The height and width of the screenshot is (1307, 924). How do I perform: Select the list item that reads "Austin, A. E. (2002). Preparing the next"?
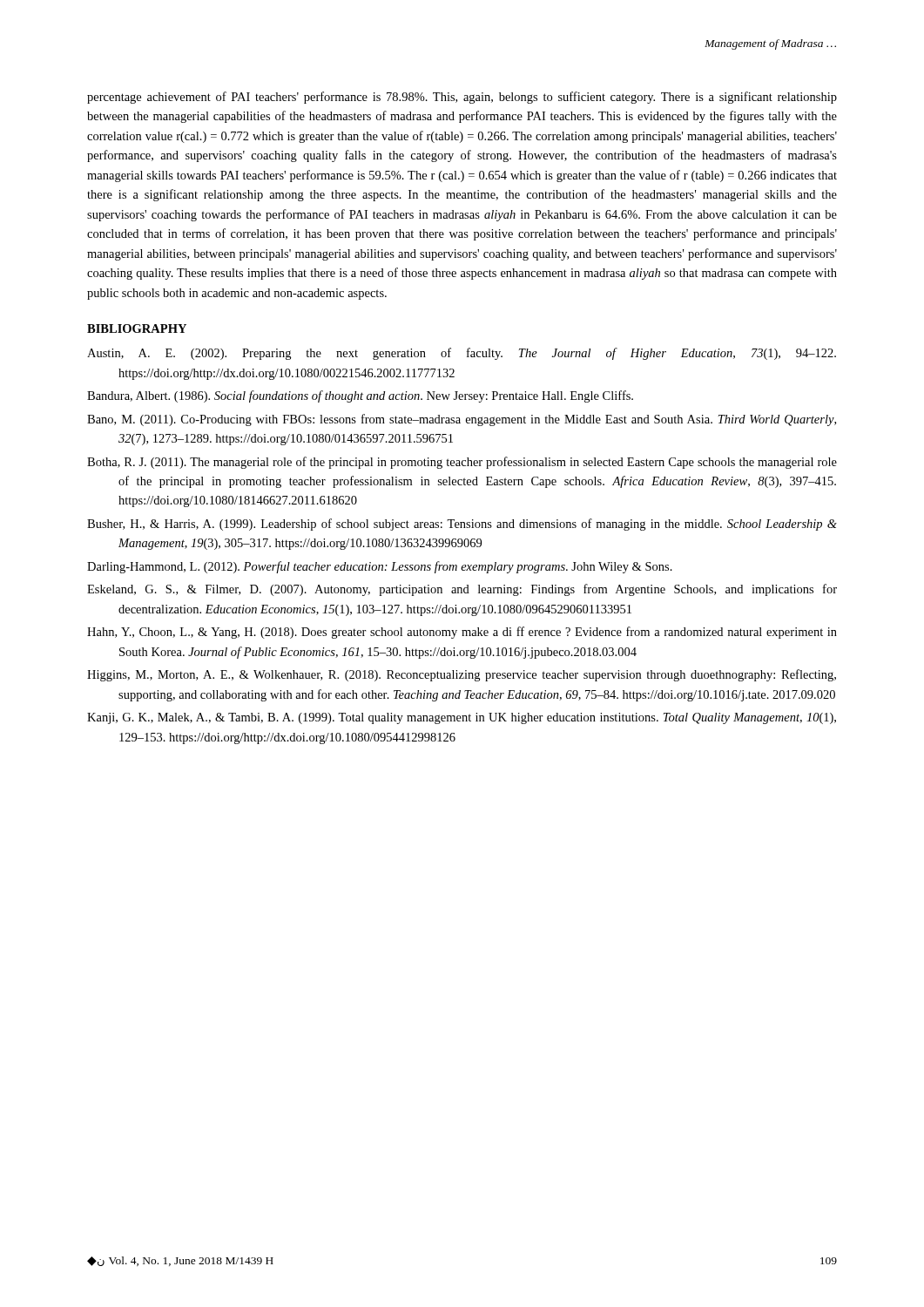point(462,363)
